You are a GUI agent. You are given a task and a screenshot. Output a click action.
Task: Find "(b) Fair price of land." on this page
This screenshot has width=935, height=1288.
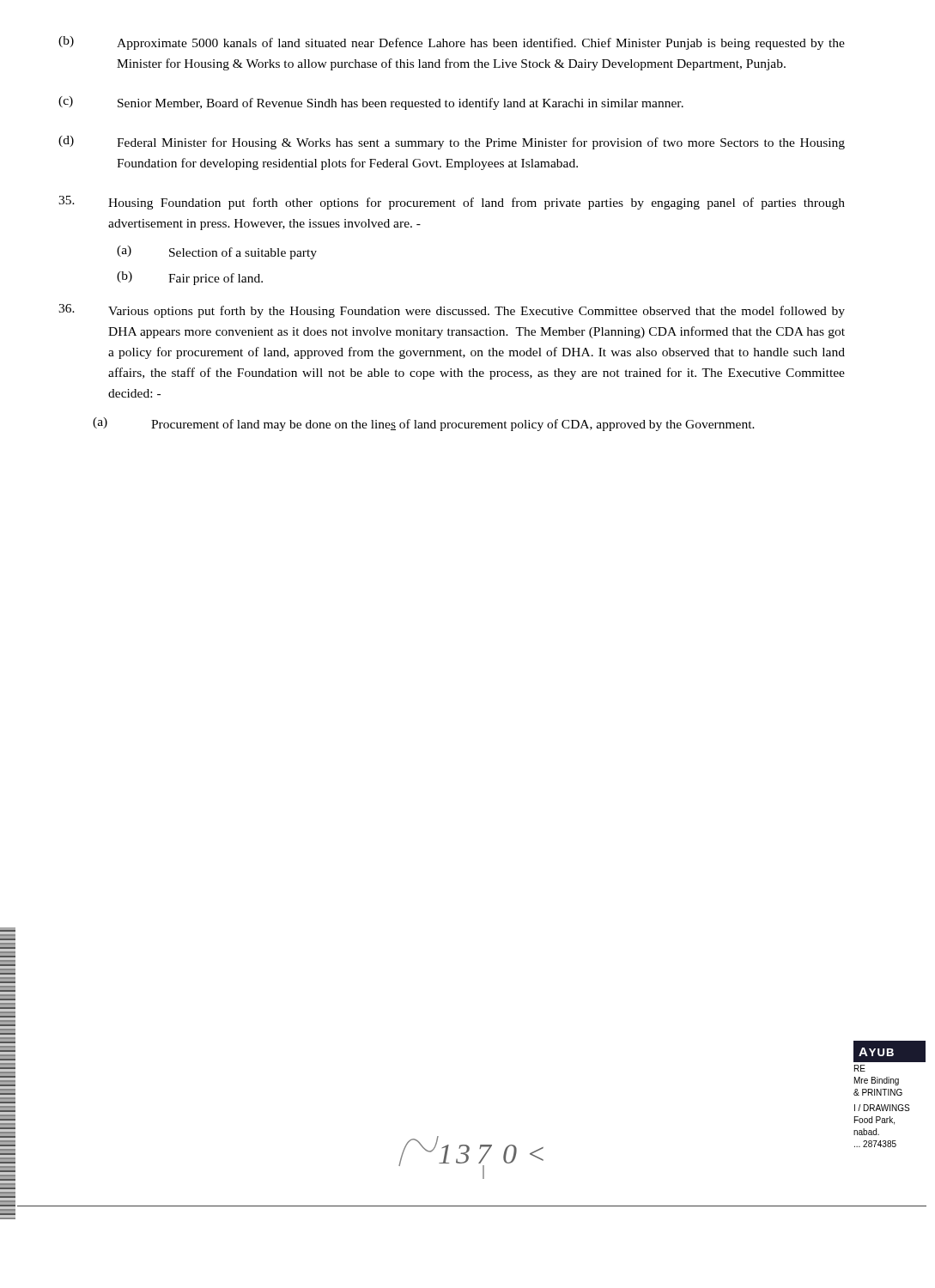coord(190,278)
